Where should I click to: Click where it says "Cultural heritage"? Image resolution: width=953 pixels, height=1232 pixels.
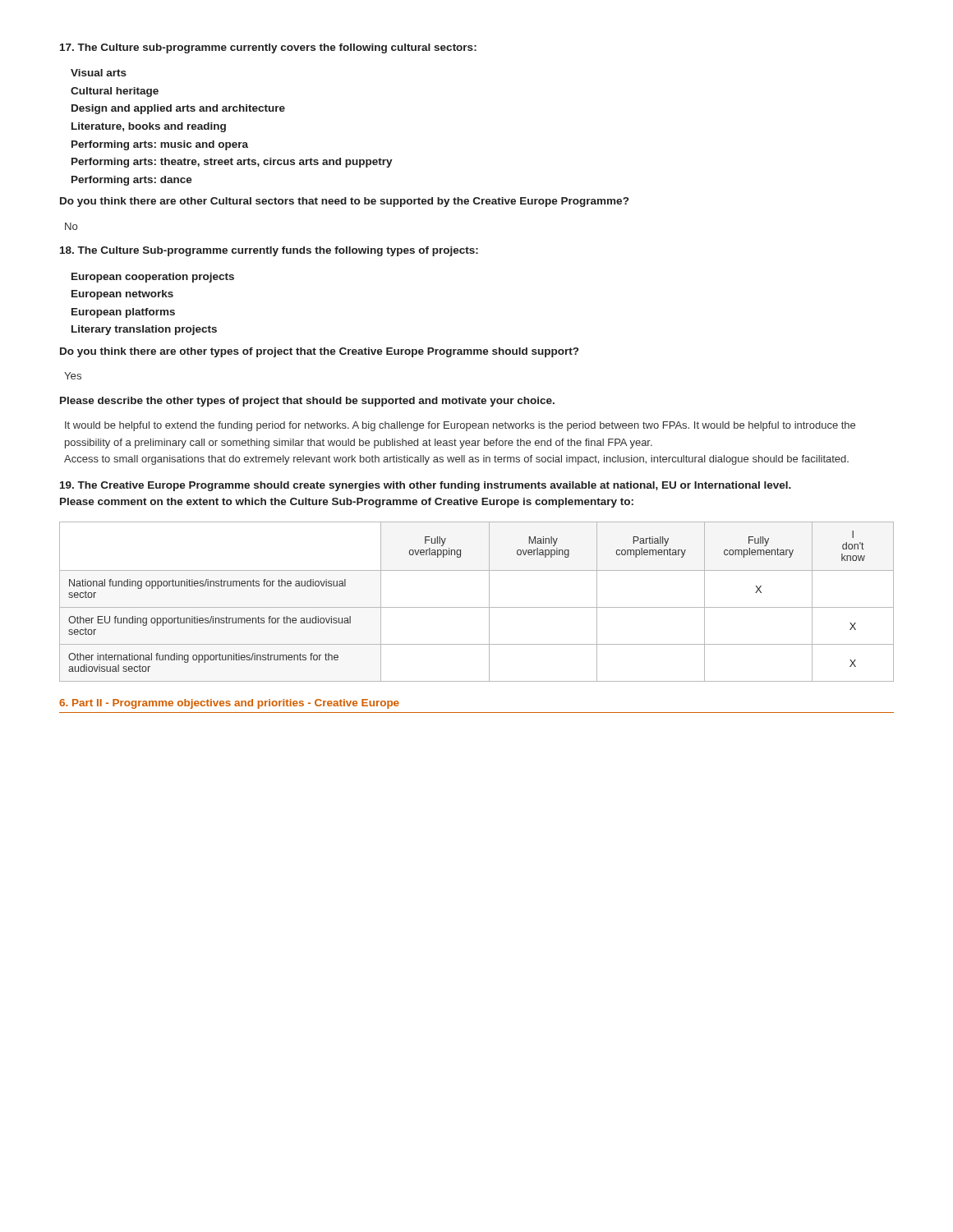(115, 91)
